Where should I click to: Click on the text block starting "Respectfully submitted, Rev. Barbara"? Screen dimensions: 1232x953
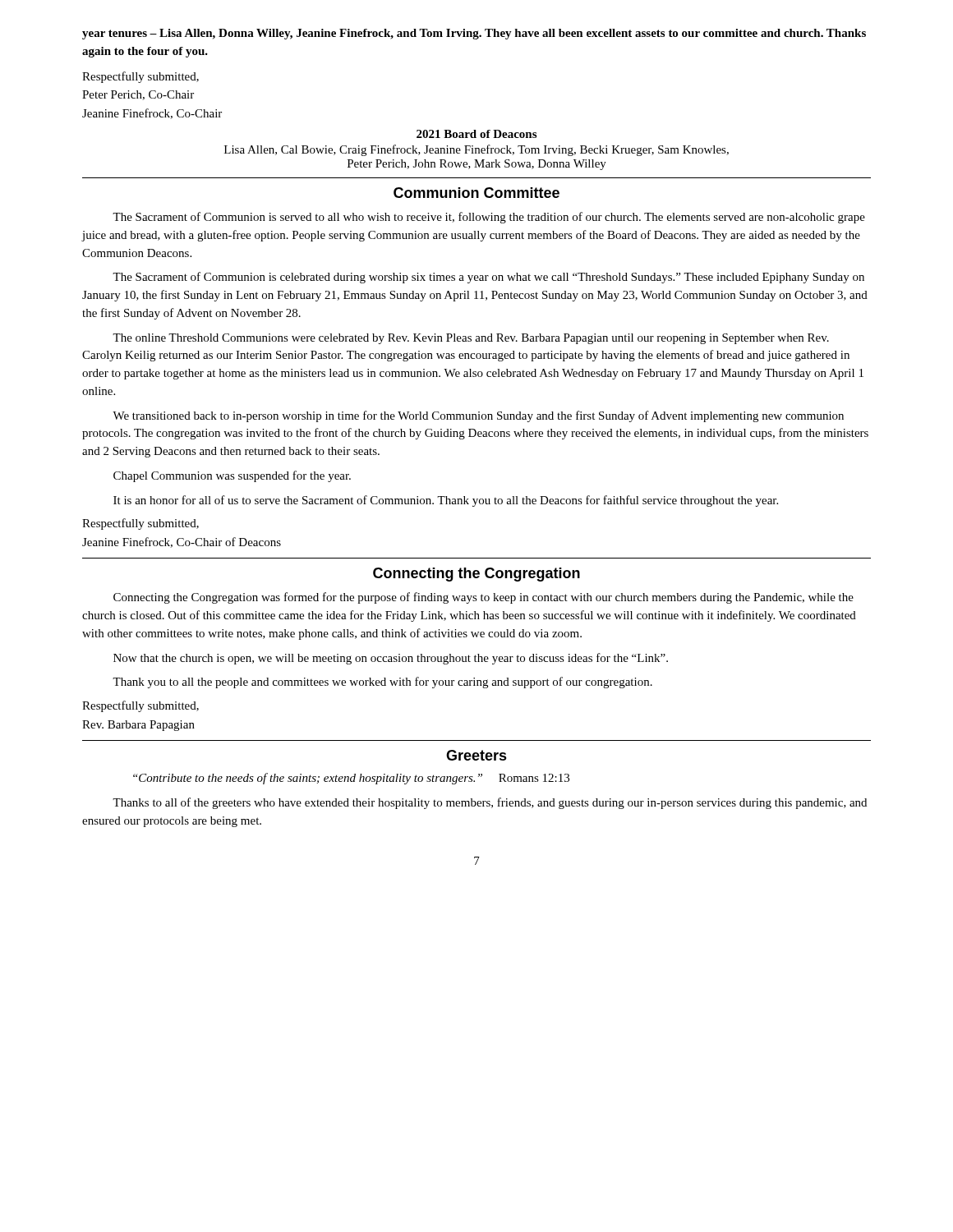pyautogui.click(x=141, y=715)
